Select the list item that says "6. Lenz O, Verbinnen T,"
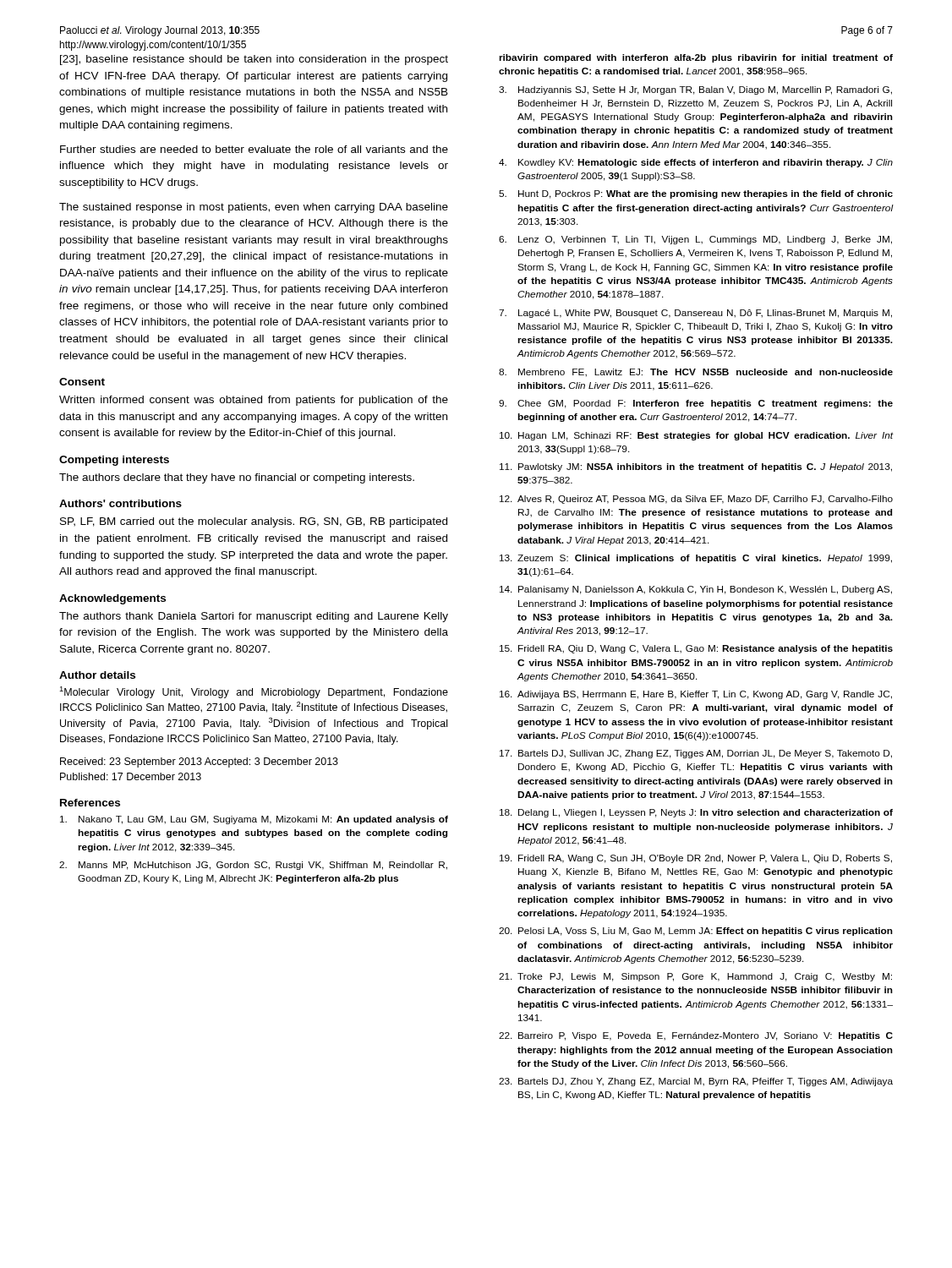This screenshot has height=1268, width=952. tap(696, 267)
